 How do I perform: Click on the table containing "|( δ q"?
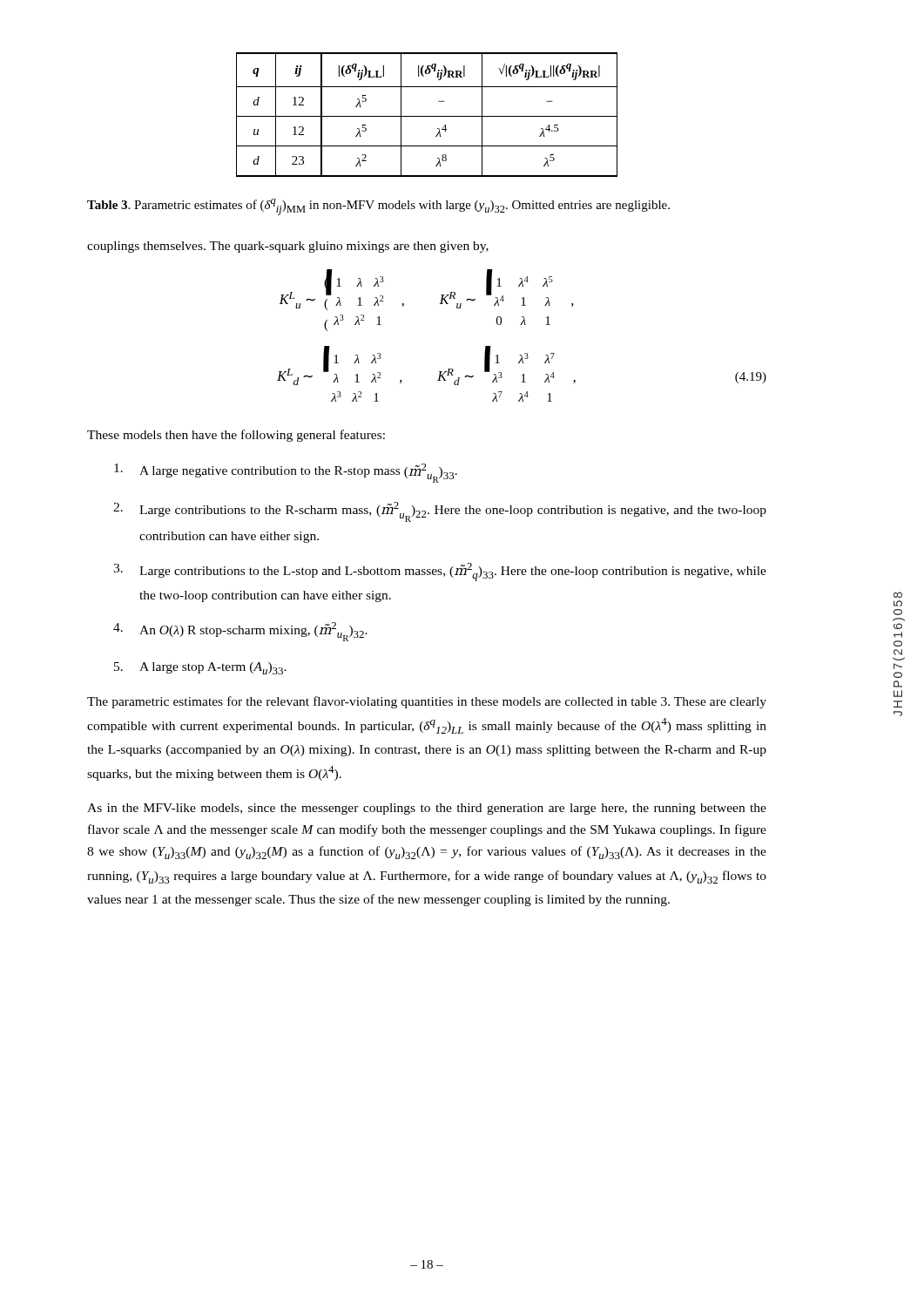(427, 115)
